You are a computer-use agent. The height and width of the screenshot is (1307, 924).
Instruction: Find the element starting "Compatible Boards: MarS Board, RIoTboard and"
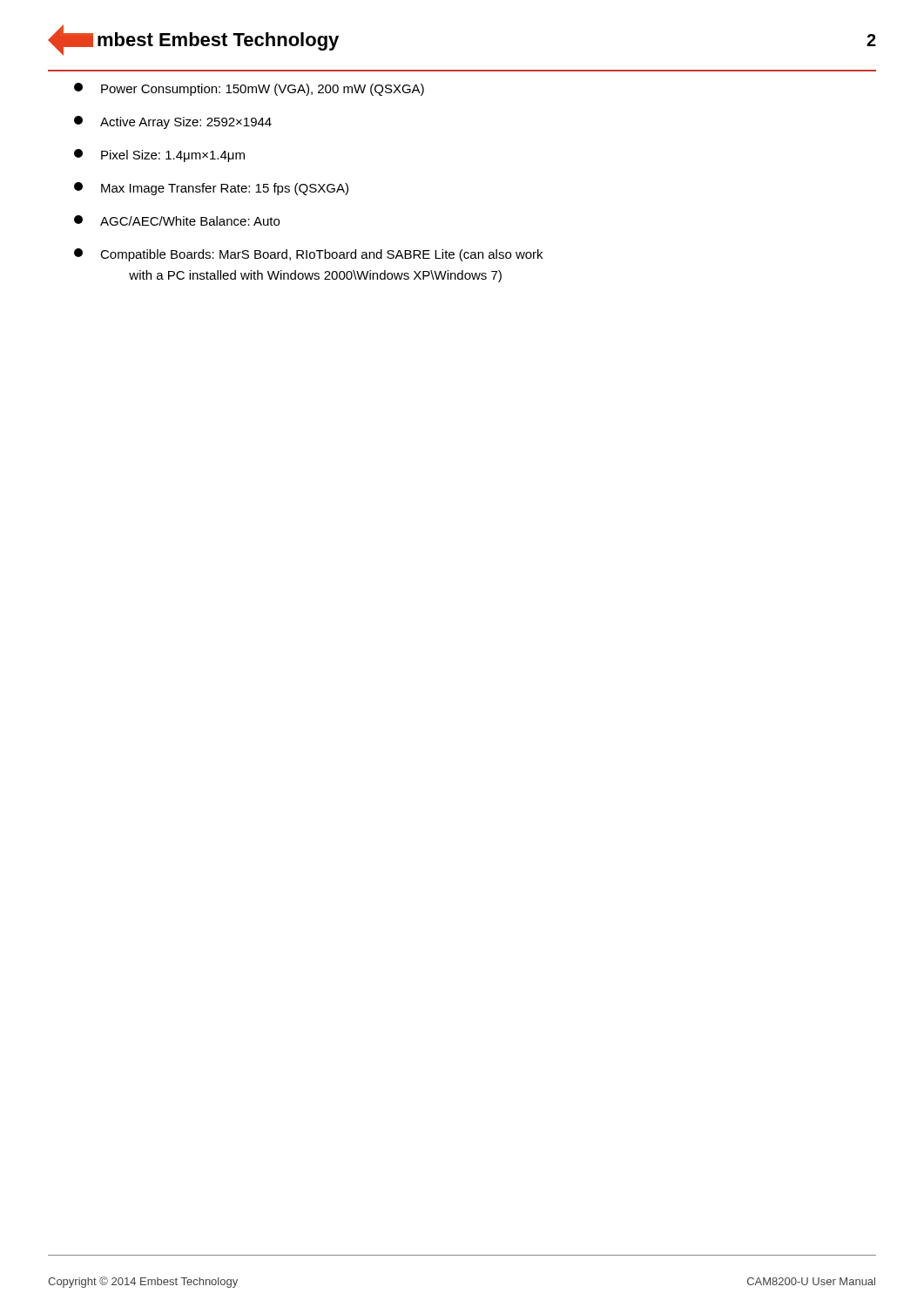309,265
